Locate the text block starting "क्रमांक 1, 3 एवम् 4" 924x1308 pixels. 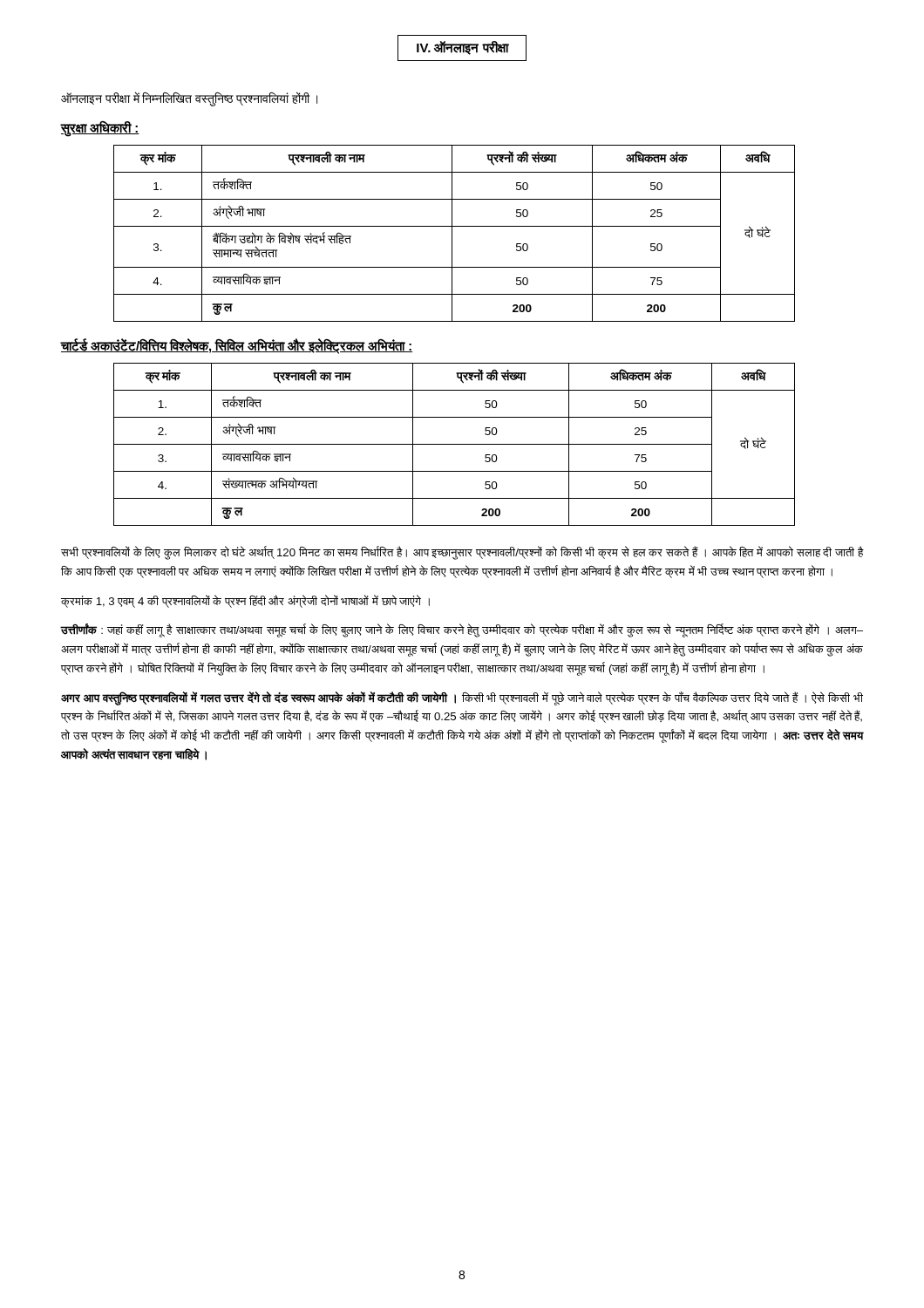[x=247, y=601]
